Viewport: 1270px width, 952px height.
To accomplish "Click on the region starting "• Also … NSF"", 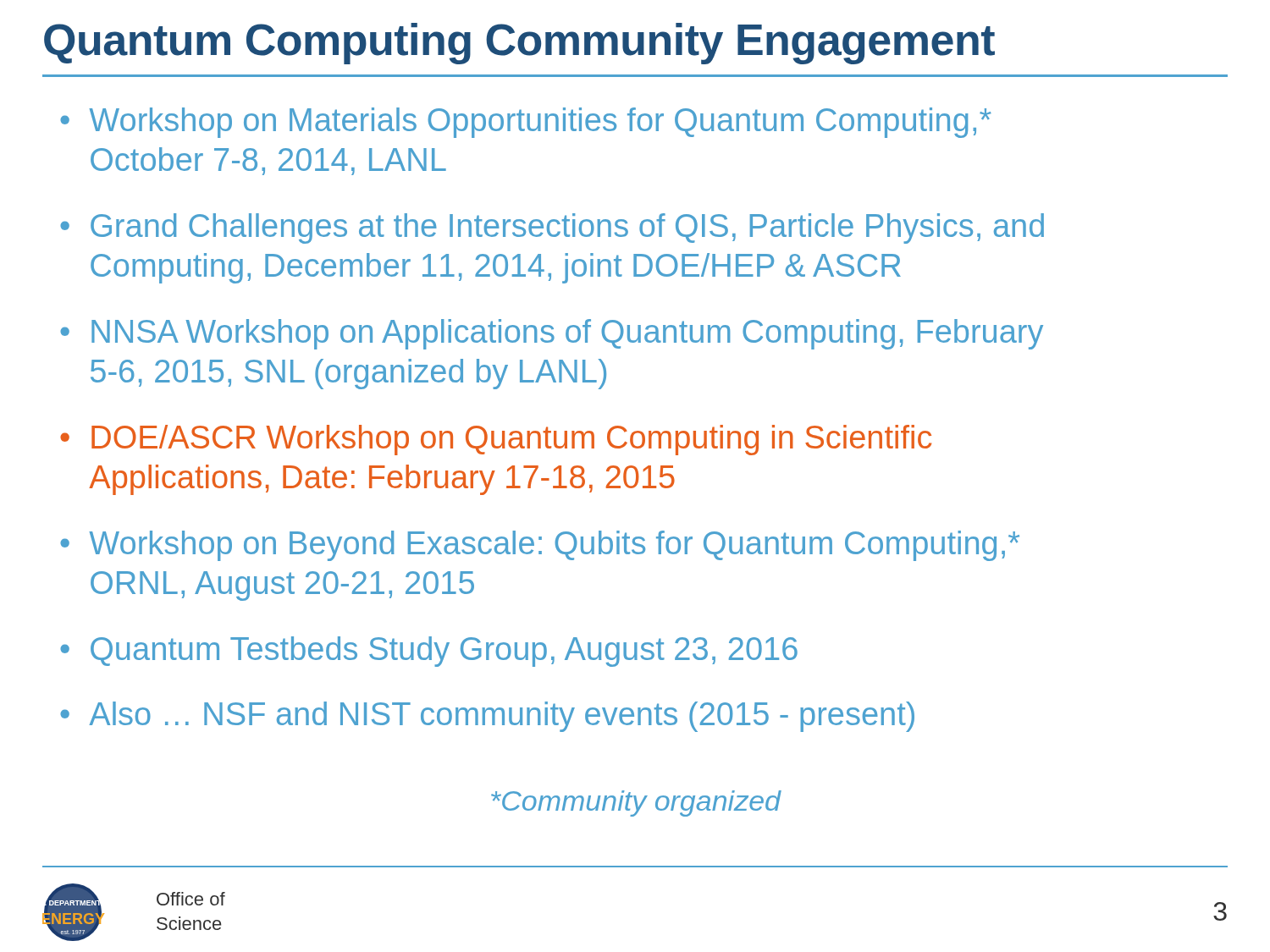I will [488, 715].
